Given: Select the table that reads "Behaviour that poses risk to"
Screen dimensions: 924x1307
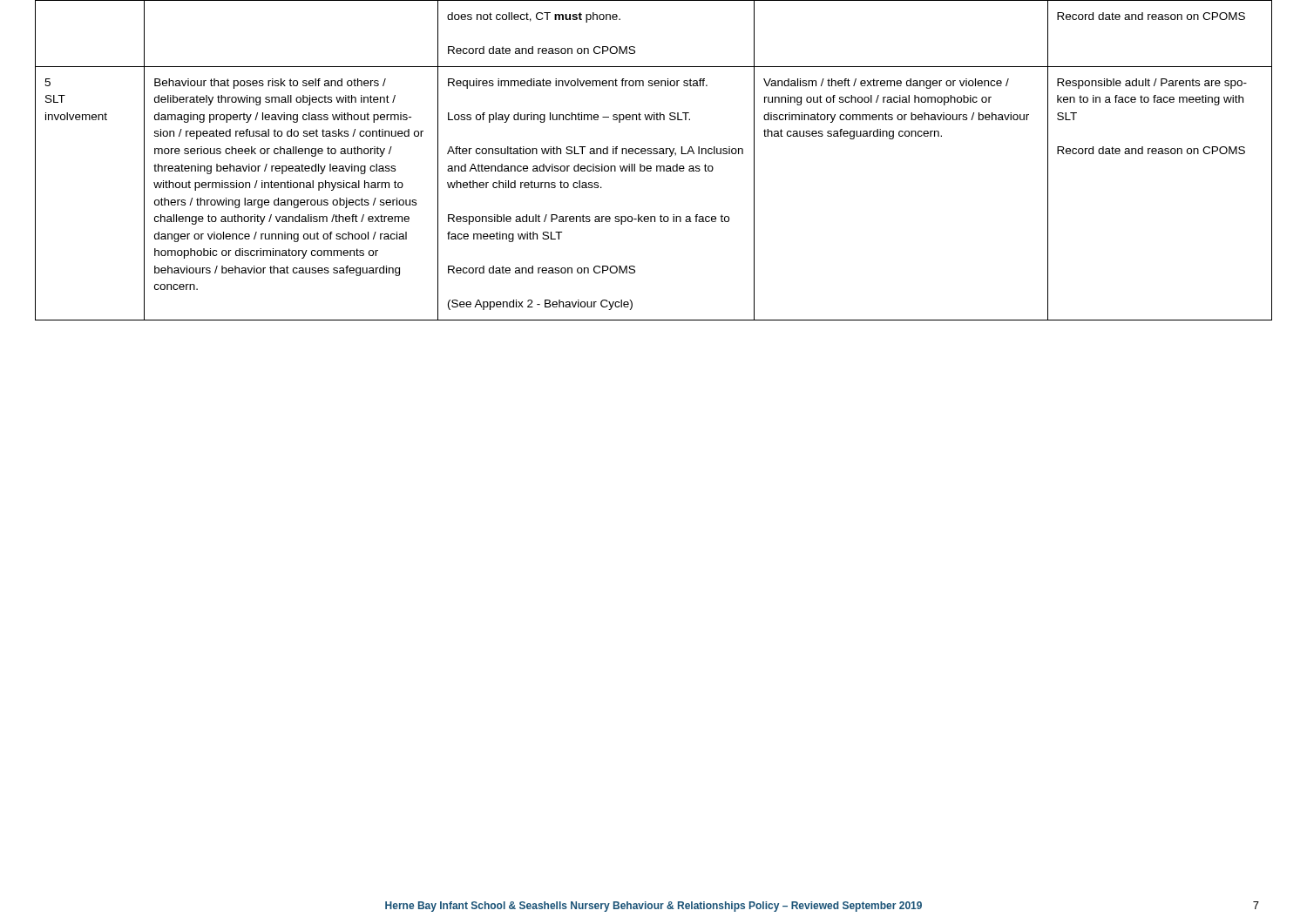Looking at the screenshot, I should (x=654, y=160).
